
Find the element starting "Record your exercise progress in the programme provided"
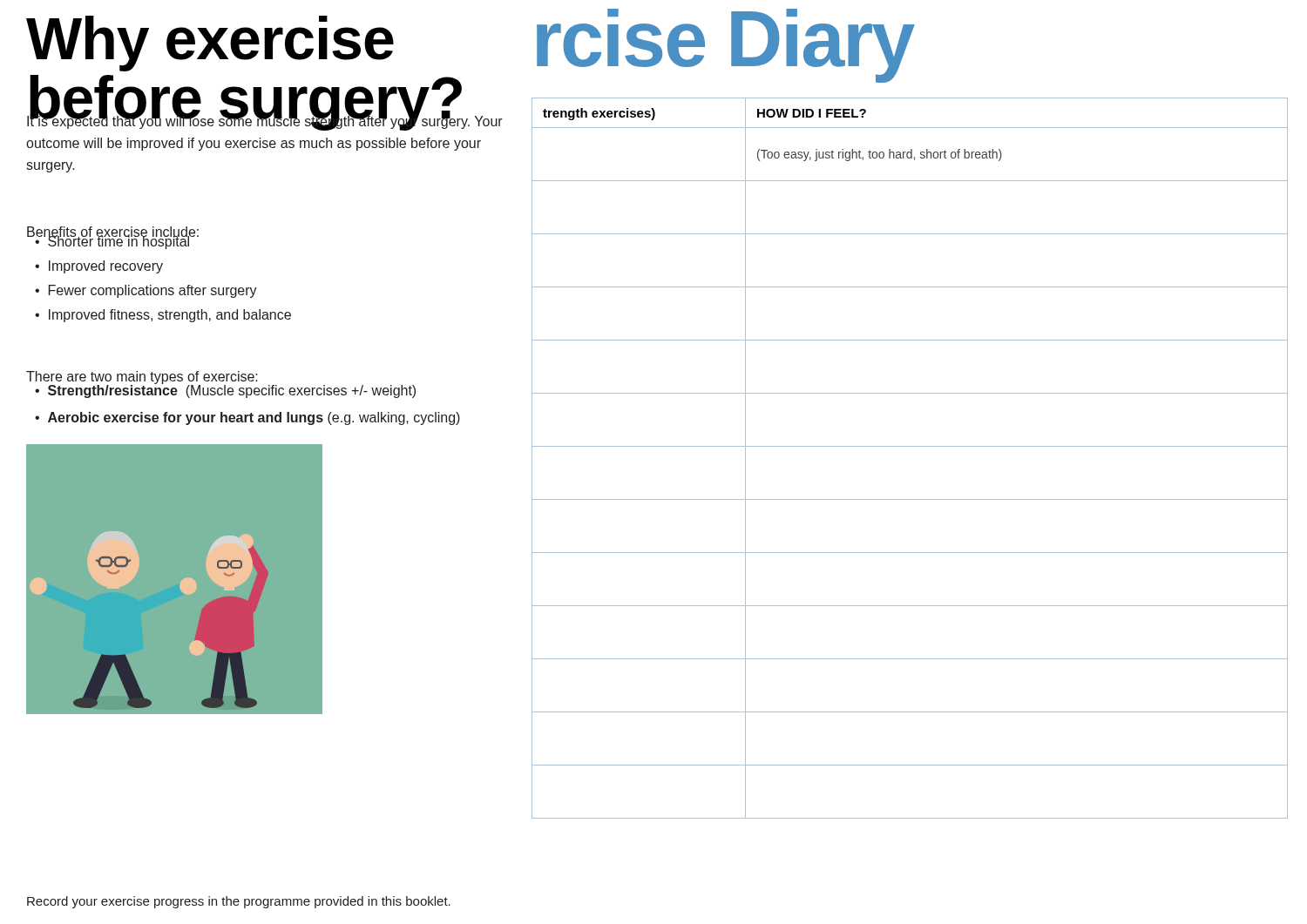(x=239, y=901)
